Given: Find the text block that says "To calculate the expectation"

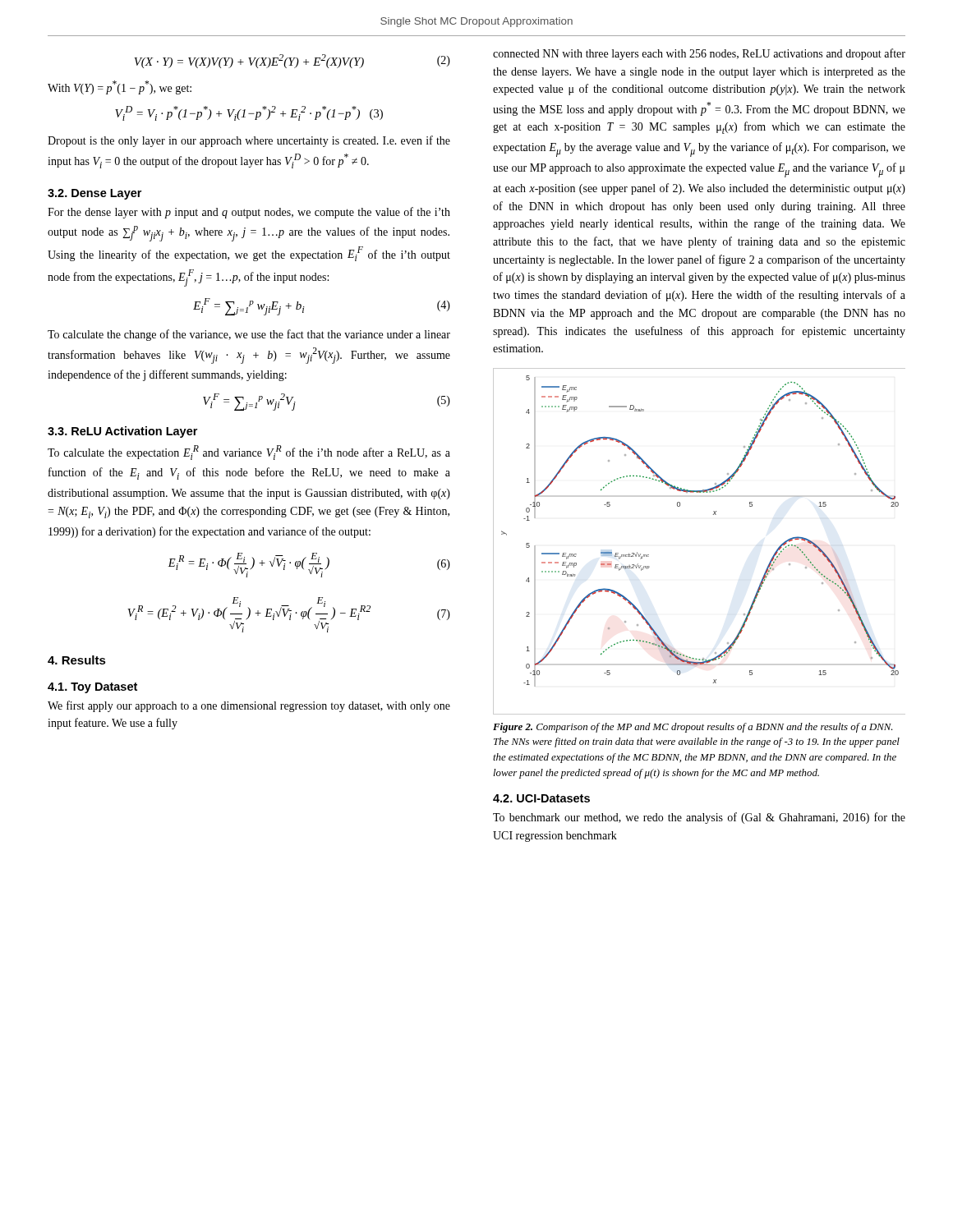Looking at the screenshot, I should (249, 491).
